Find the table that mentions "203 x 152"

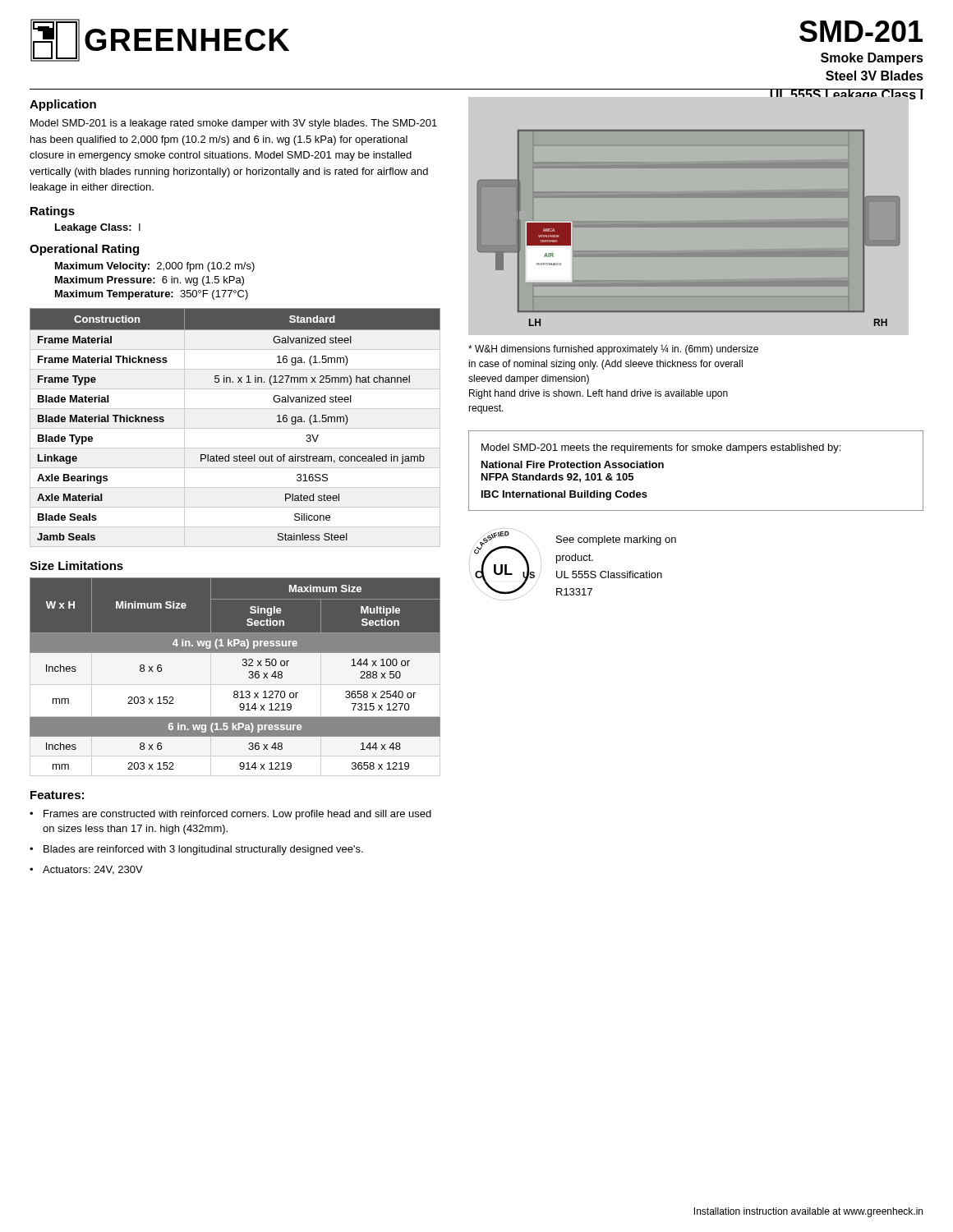(x=235, y=676)
